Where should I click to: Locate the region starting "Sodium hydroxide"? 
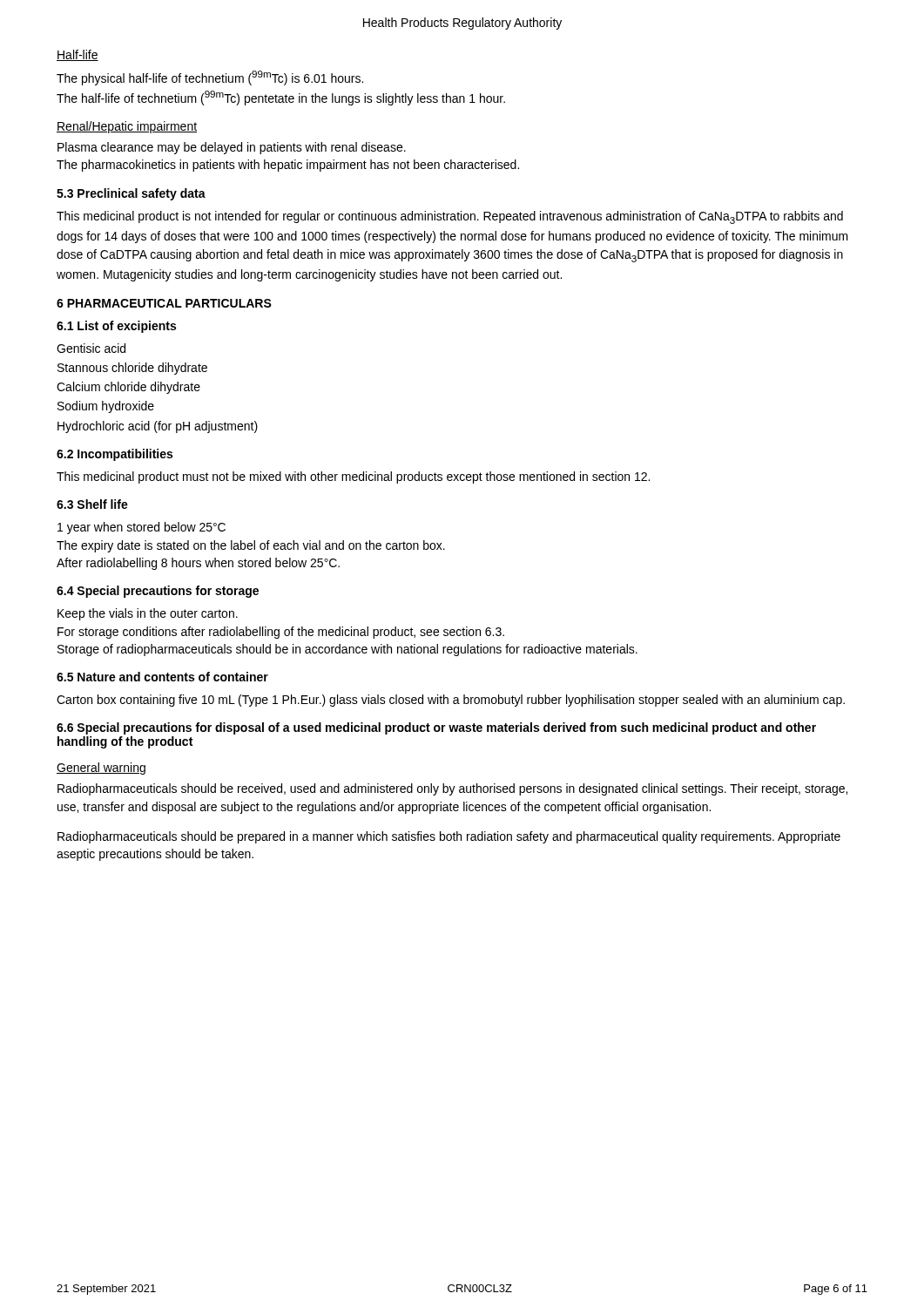[x=106, y=407]
